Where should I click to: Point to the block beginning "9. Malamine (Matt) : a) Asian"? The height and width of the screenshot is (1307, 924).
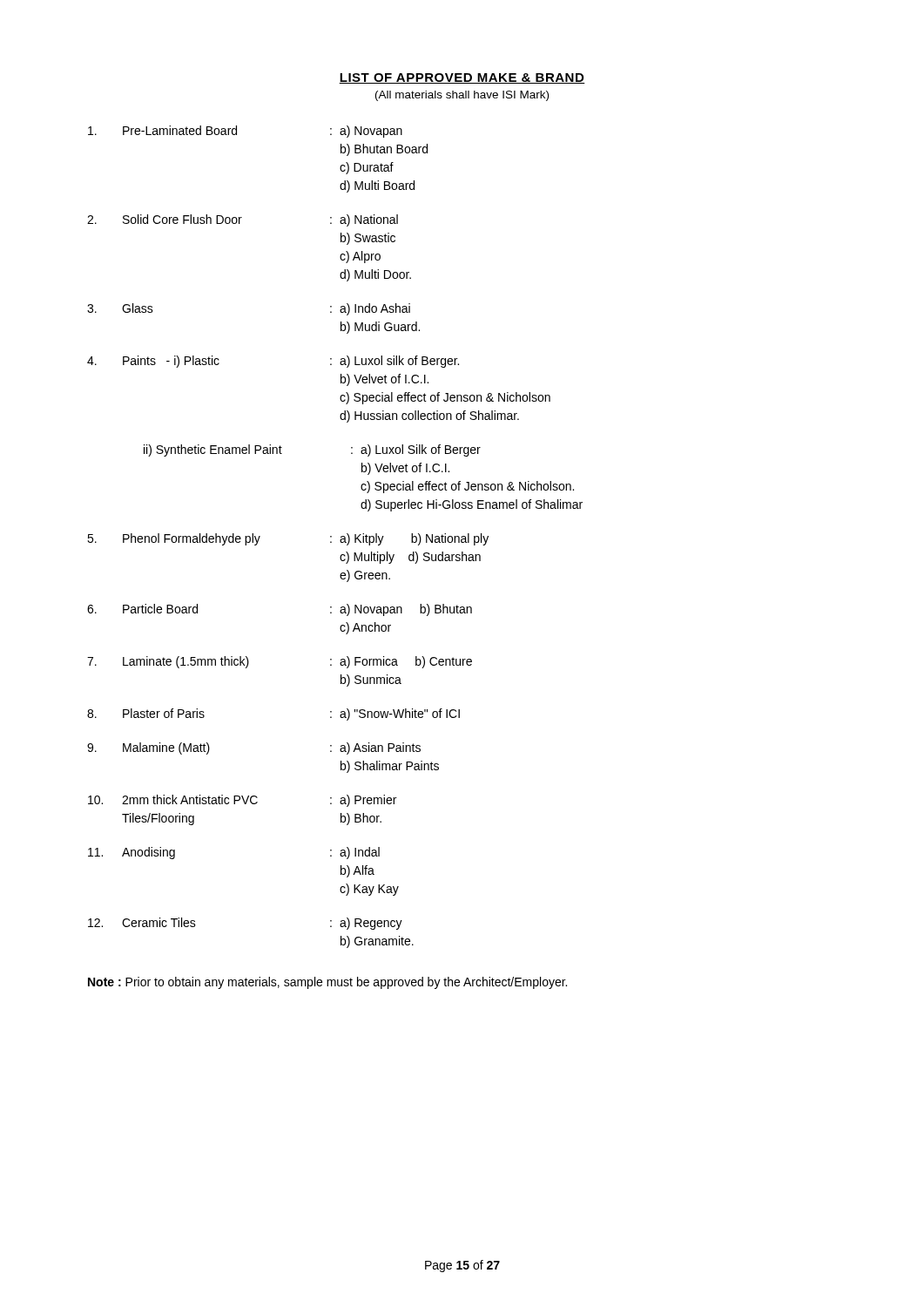click(163, 748)
